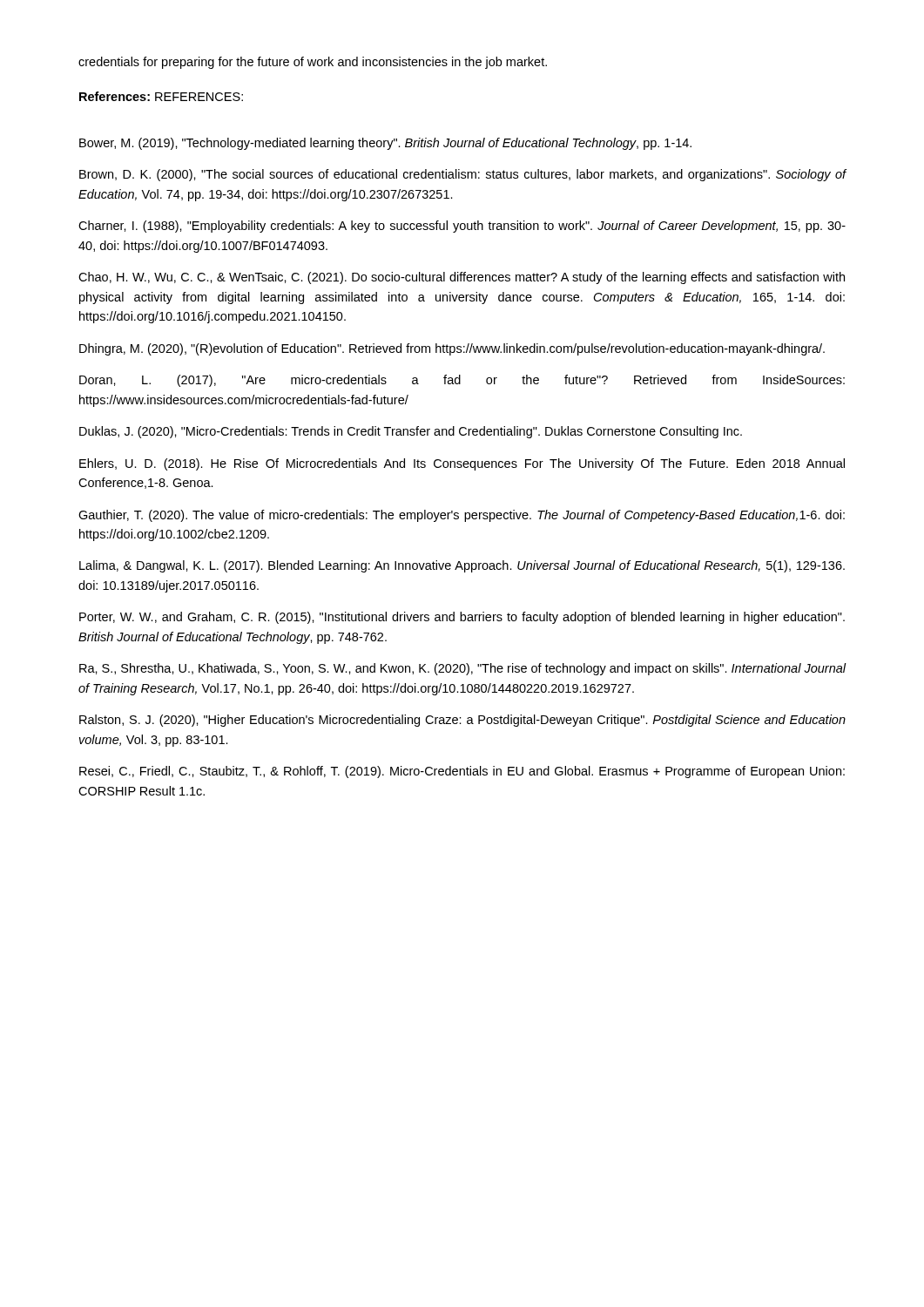Image resolution: width=924 pixels, height=1307 pixels.
Task: Find the block on this page that starts "Gauthier, T. (2020). The value of micro-credentials: The"
Action: pyautogui.click(x=462, y=524)
